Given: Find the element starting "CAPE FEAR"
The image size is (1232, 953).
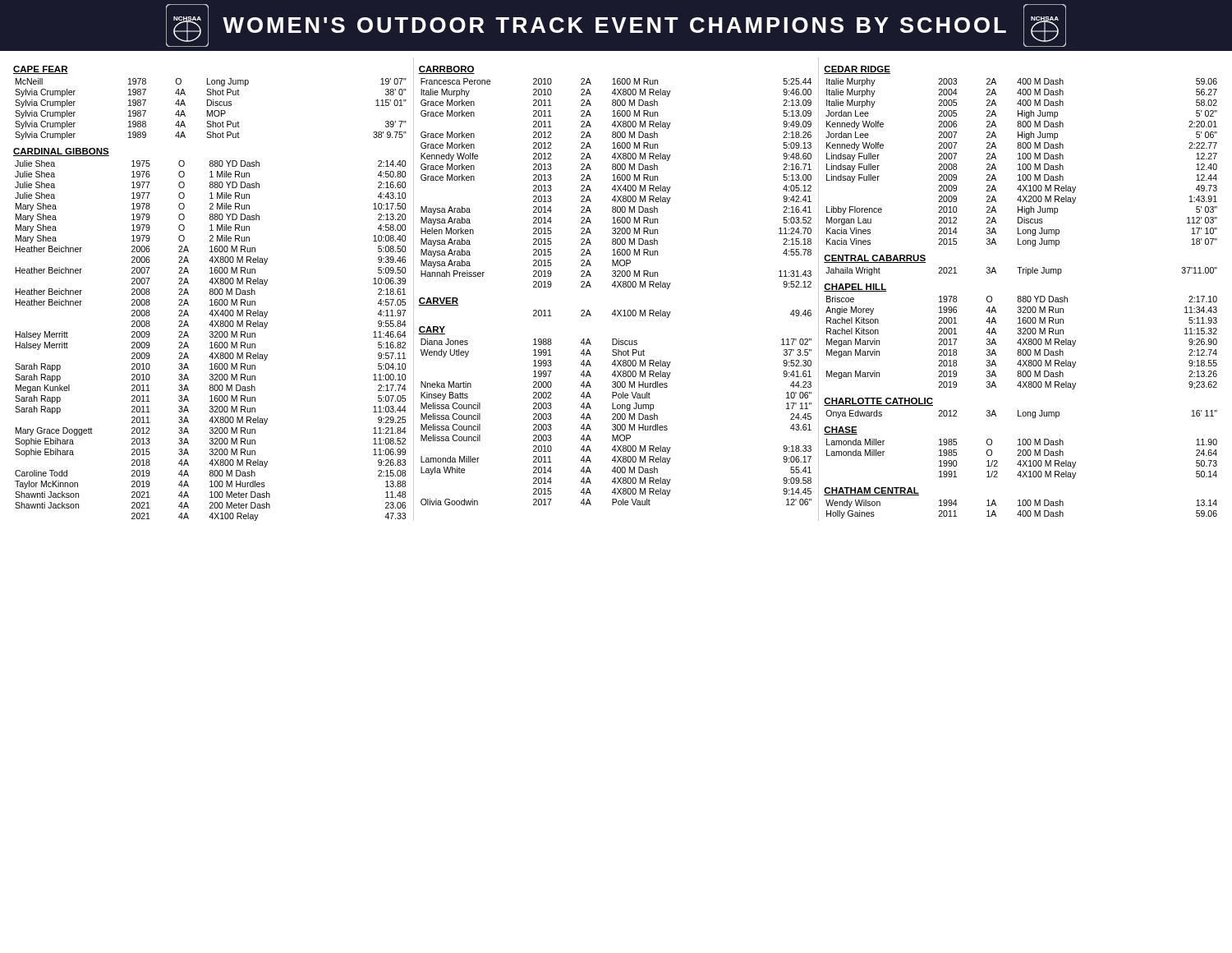Looking at the screenshot, I should 211,69.
